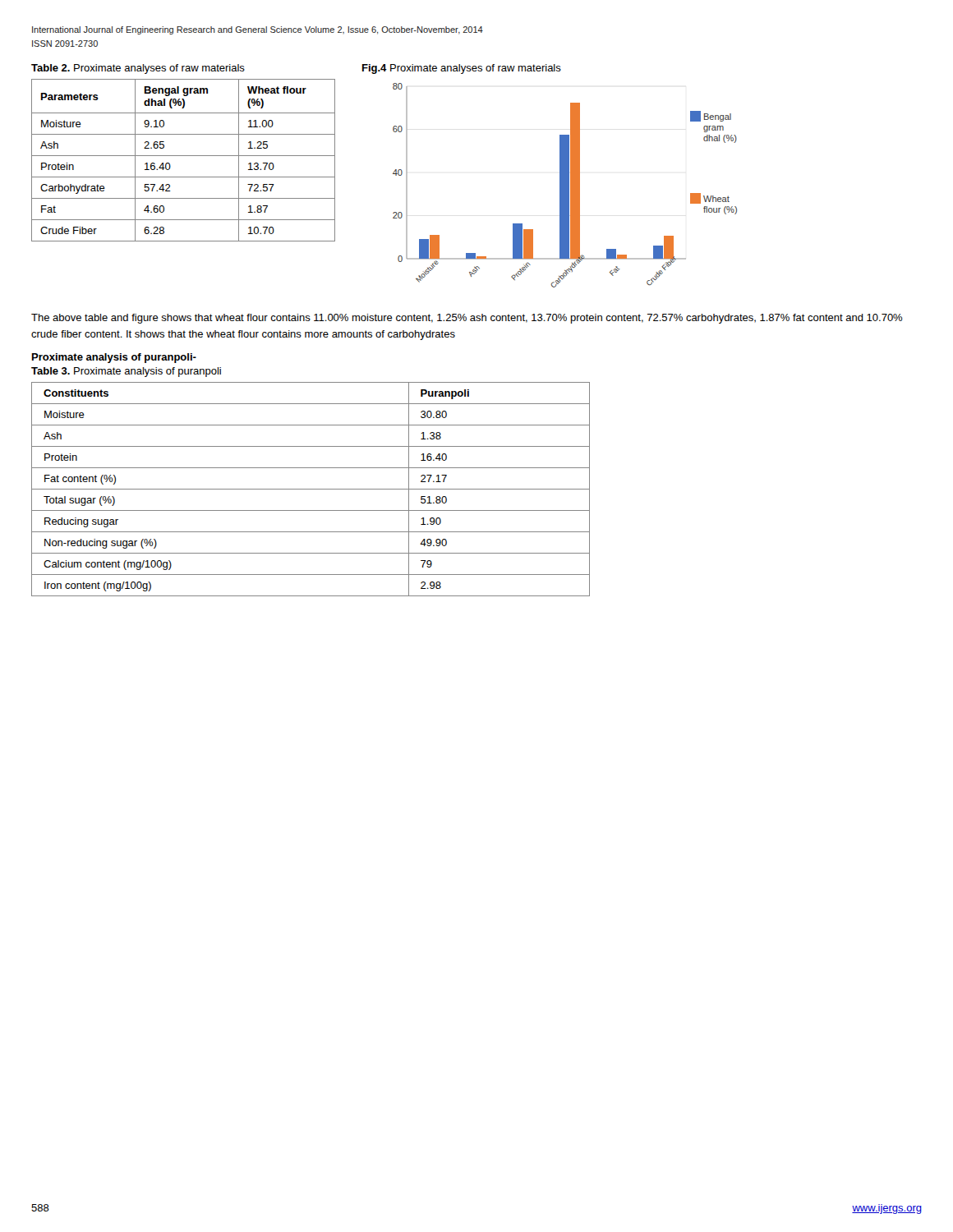Select the table that reads "Fat content (%)"
The width and height of the screenshot is (953, 1232).
tap(476, 489)
